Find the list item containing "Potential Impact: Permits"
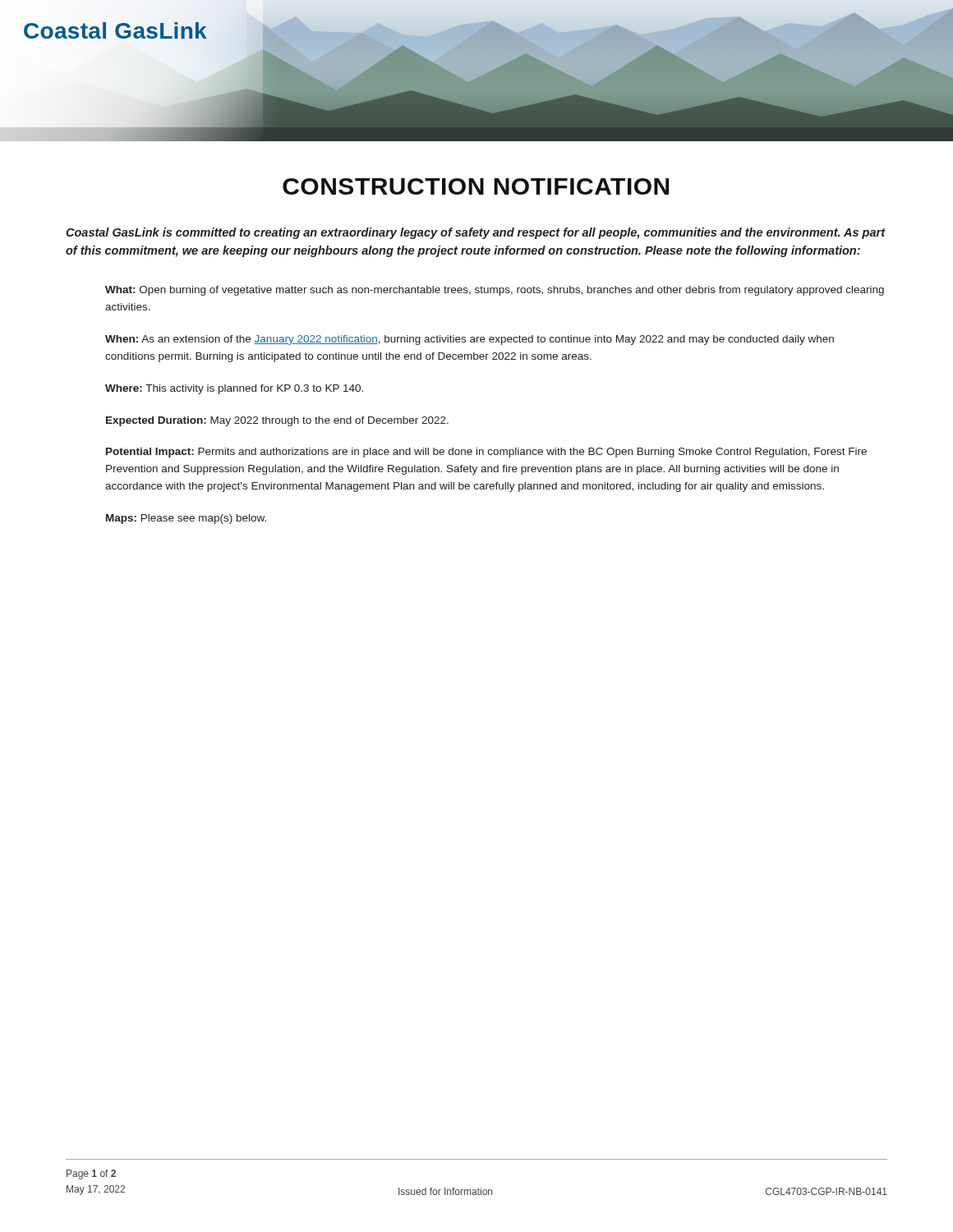This screenshot has height=1232, width=953. [x=496, y=470]
